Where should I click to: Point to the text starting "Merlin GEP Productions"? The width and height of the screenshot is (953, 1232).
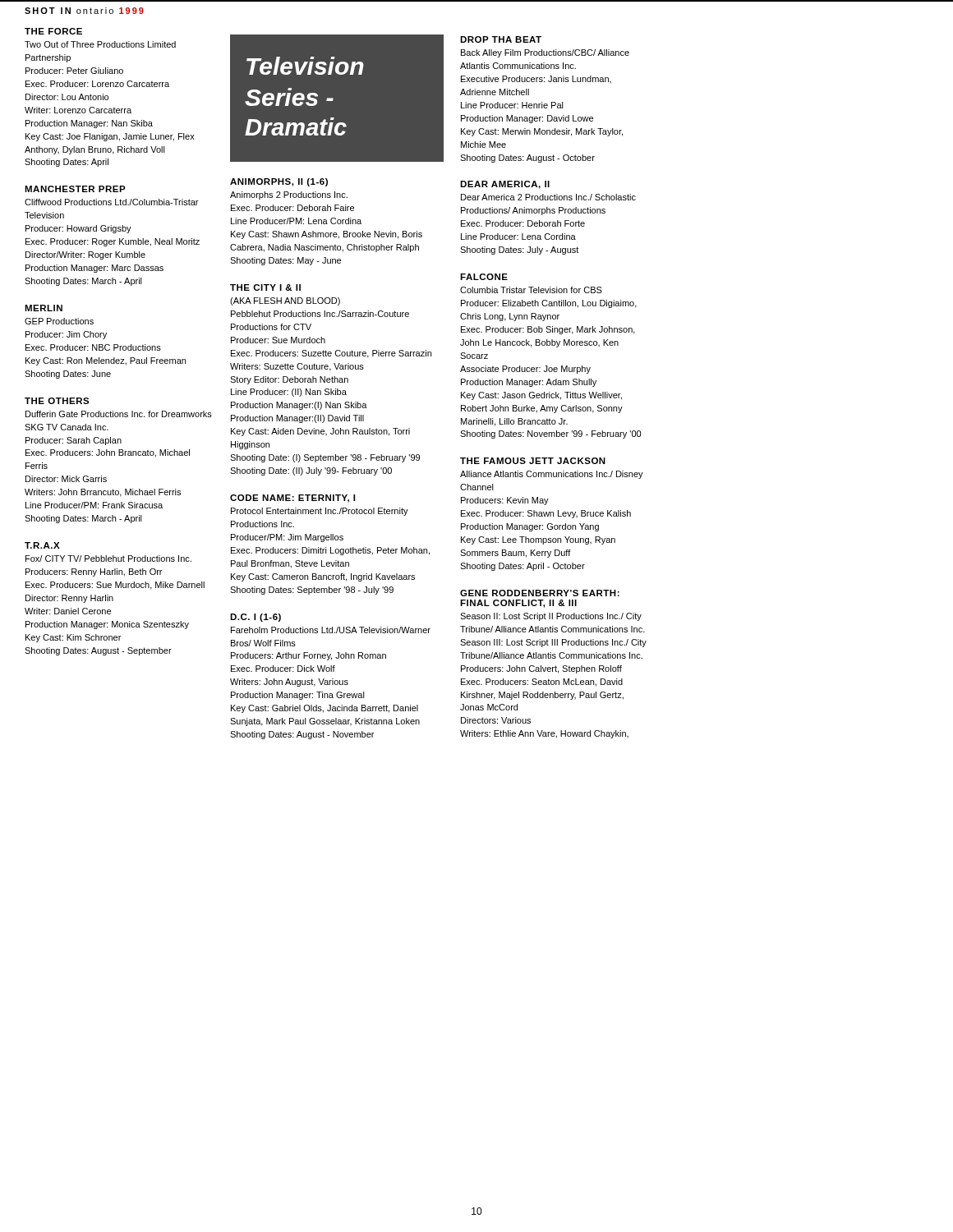click(119, 342)
